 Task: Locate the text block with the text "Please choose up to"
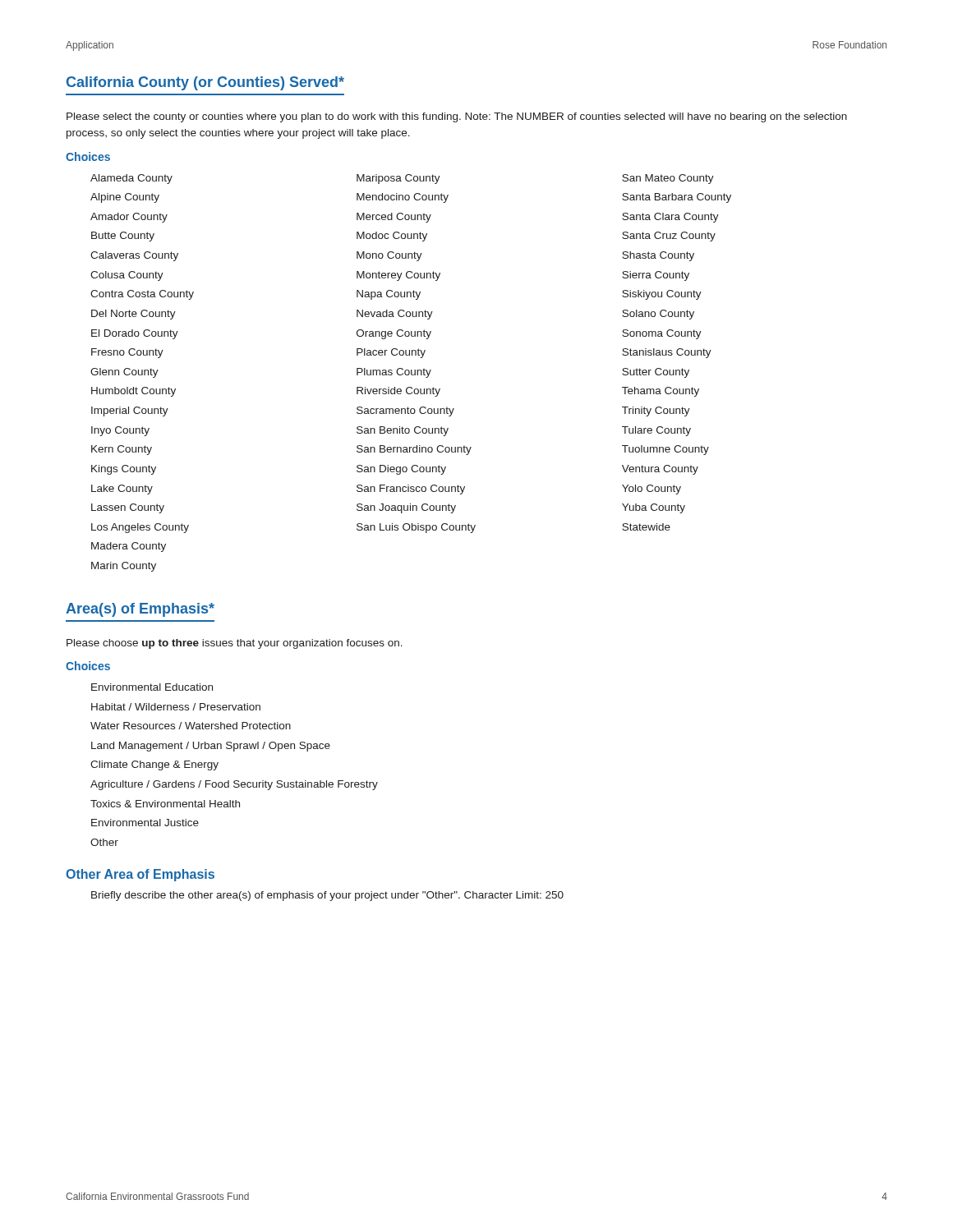234,642
